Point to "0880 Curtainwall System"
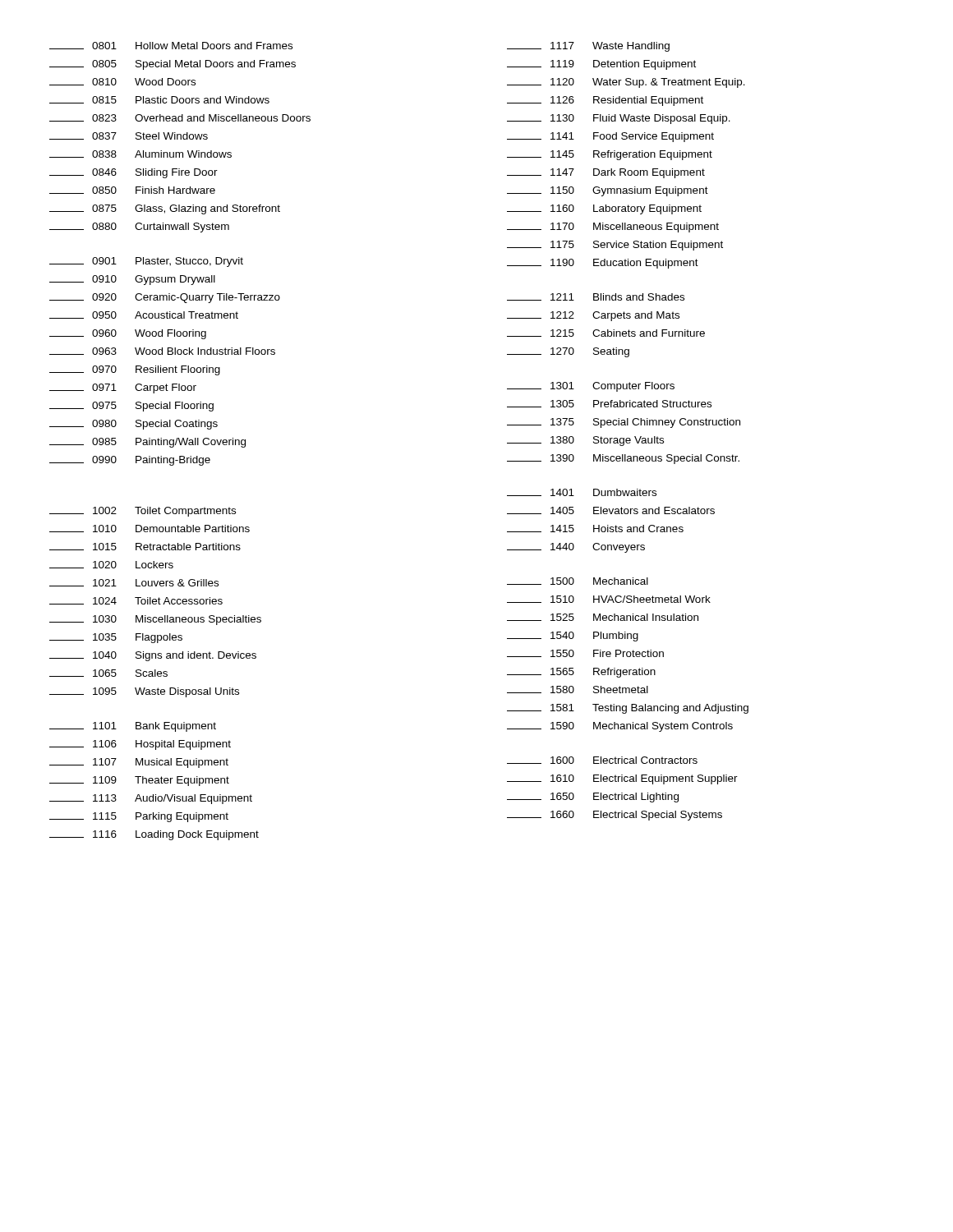953x1232 pixels. 139,228
